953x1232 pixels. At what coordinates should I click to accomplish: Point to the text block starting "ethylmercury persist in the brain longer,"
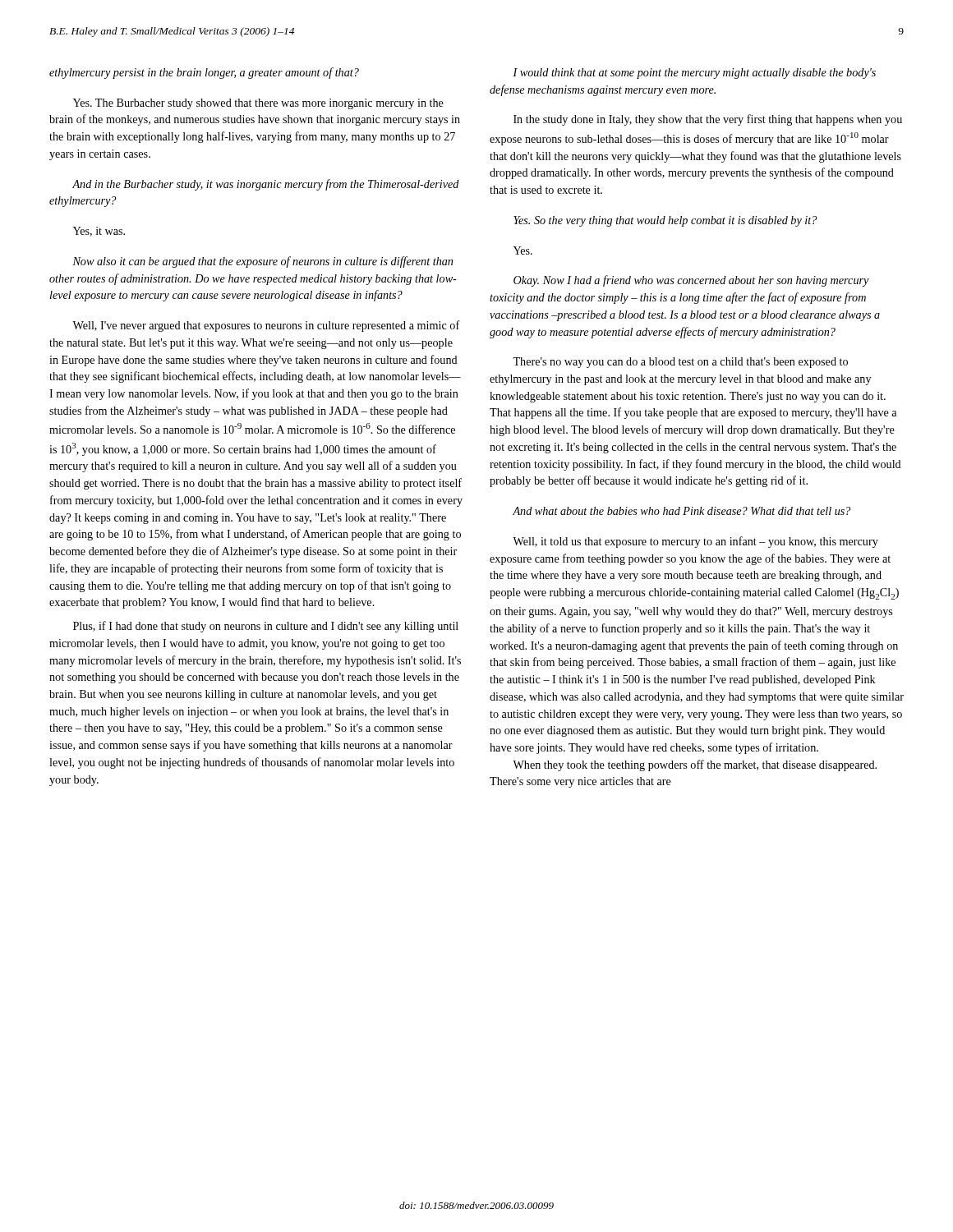256,73
